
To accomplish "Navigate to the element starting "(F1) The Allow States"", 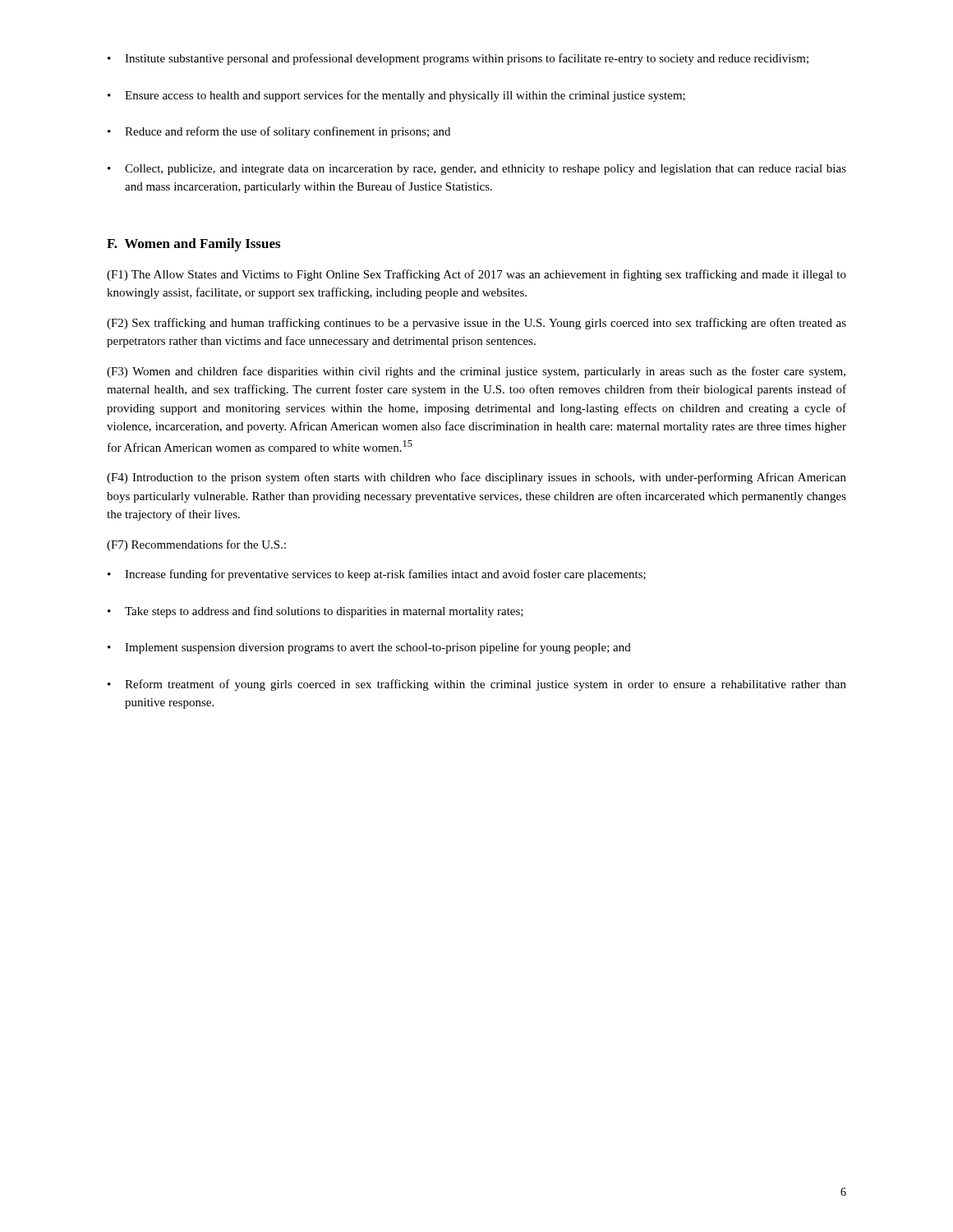I will coord(476,283).
